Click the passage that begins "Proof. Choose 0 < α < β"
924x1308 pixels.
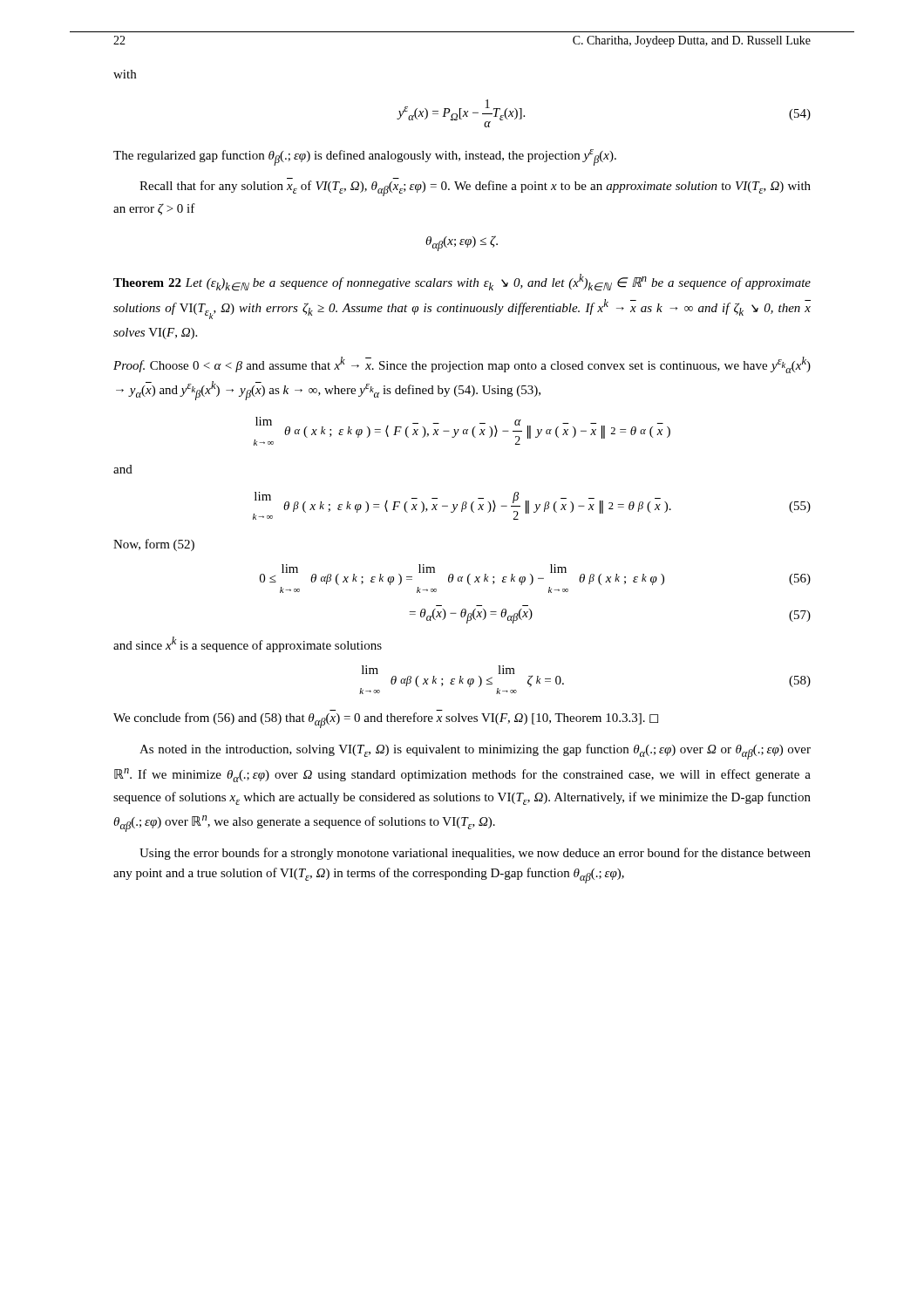[462, 378]
